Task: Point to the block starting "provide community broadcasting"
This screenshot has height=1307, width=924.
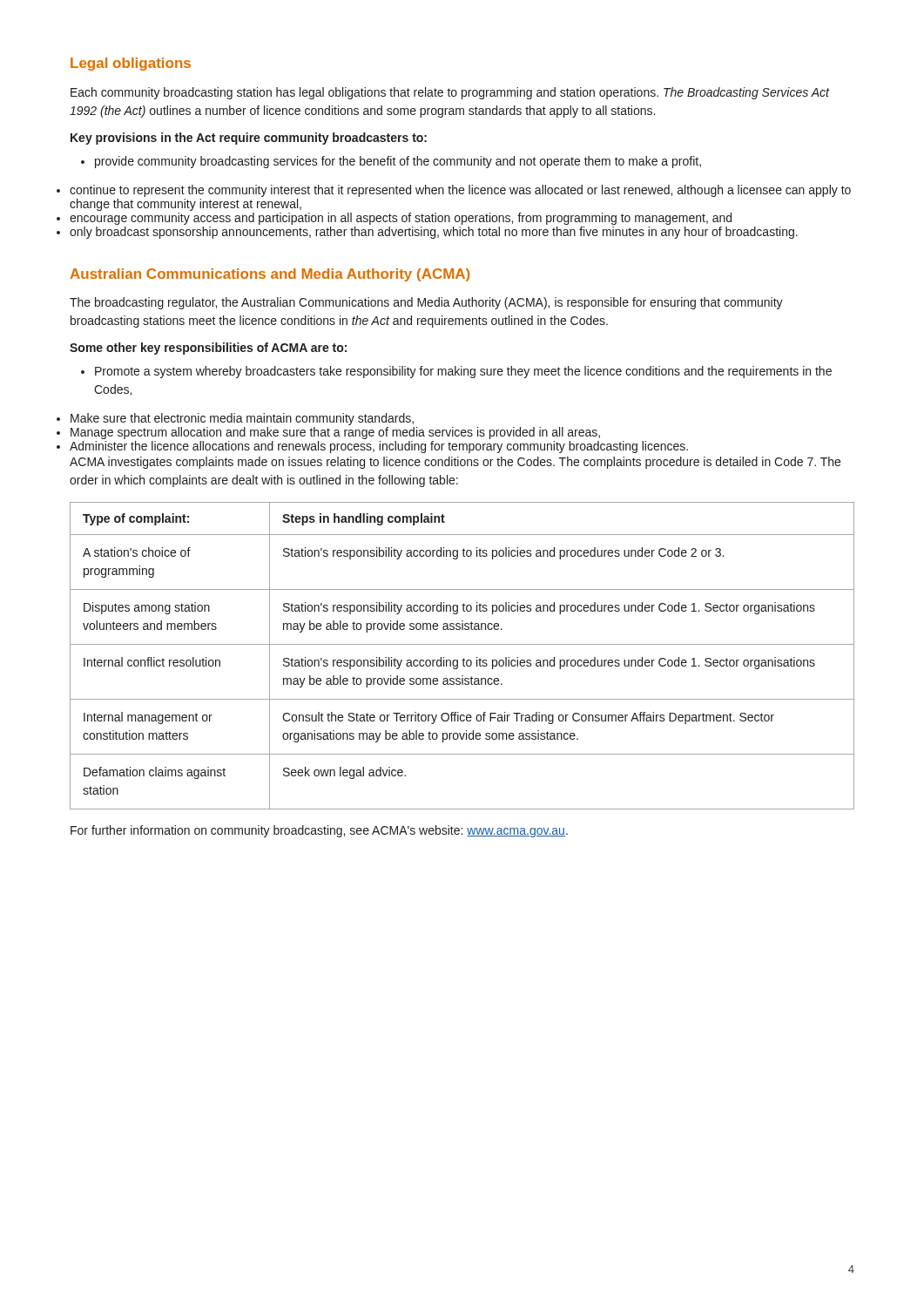Action: [x=462, y=161]
